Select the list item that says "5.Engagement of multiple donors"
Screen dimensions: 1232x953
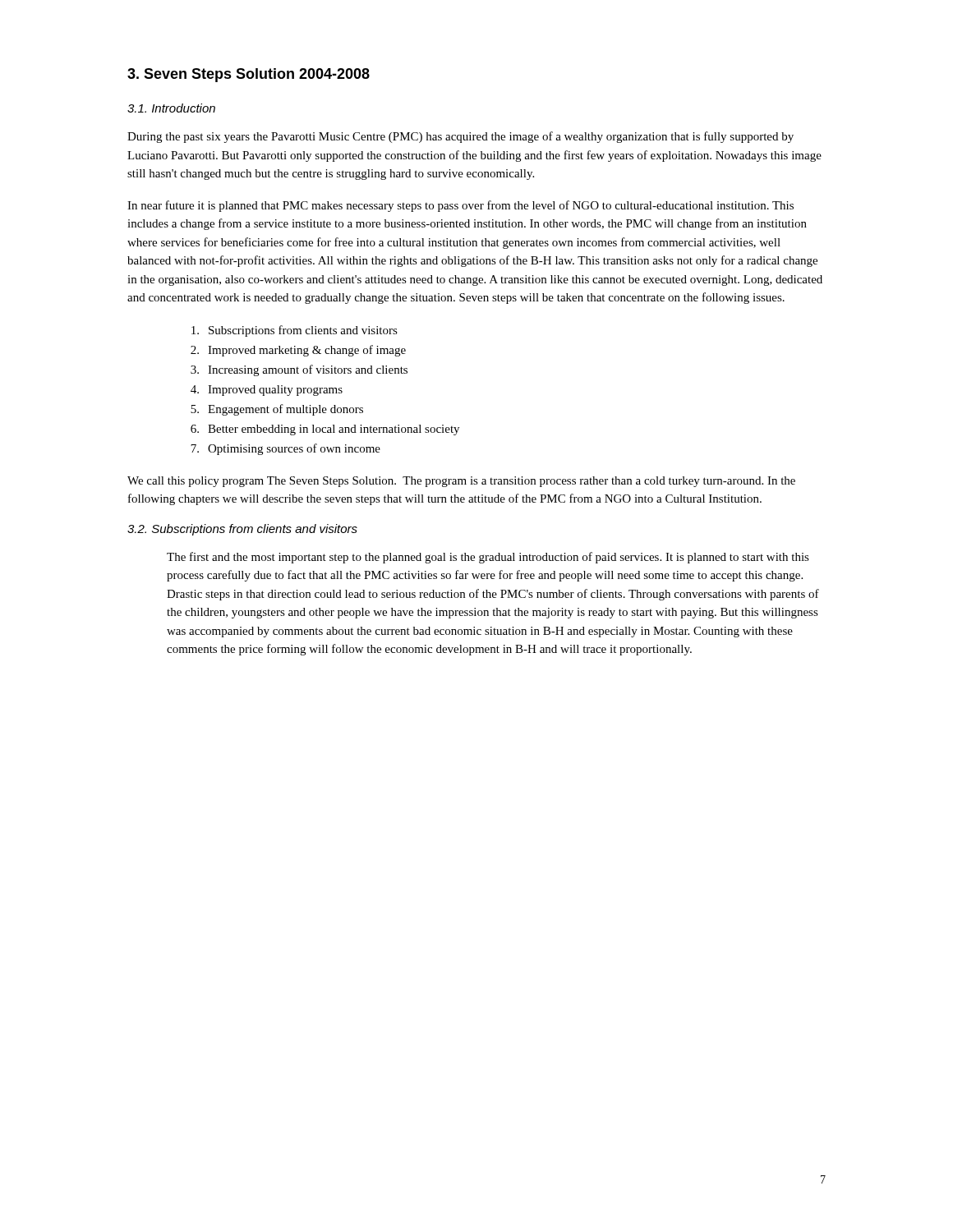(x=277, y=410)
